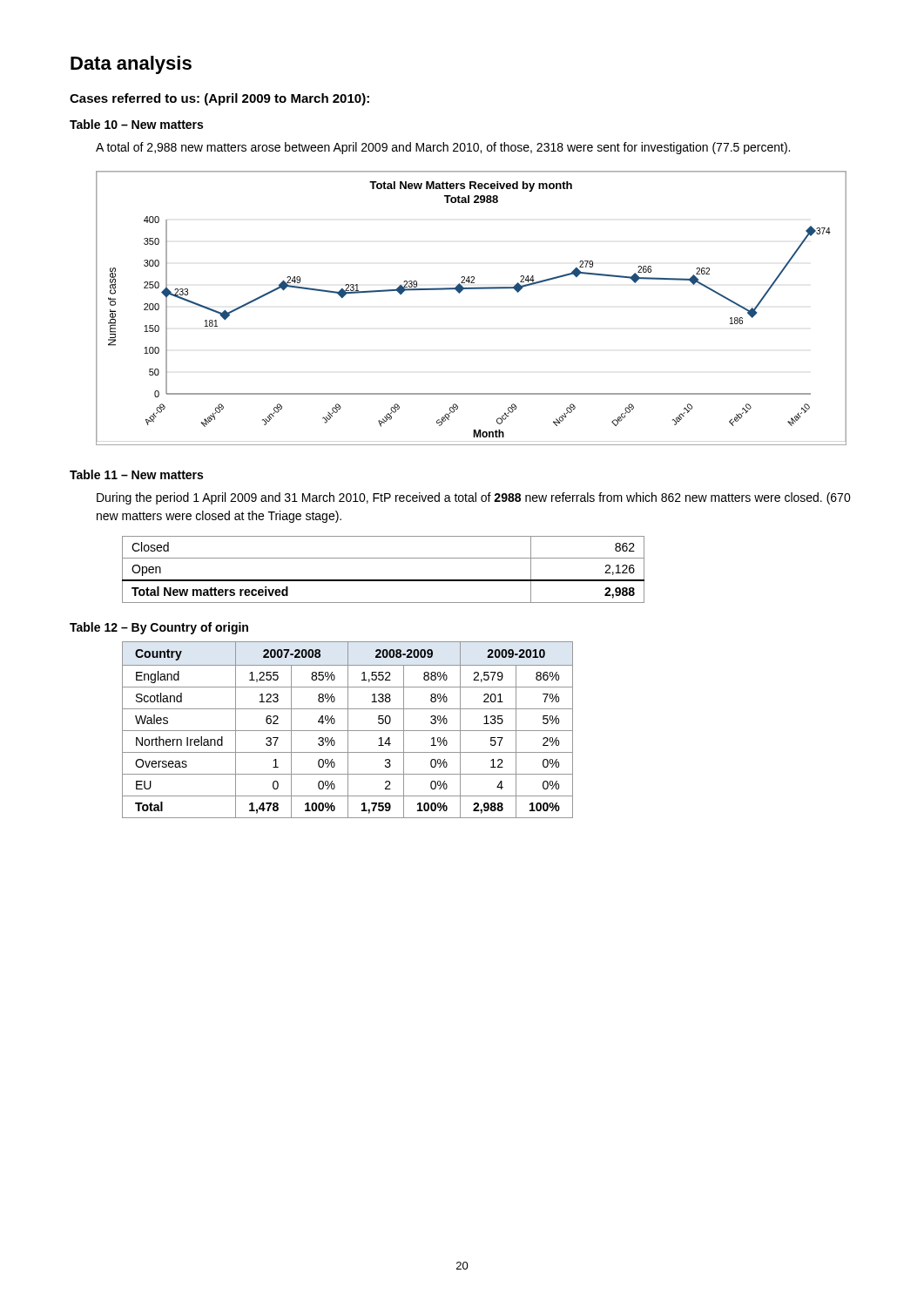The height and width of the screenshot is (1307, 924).
Task: Locate the text "Table 11 – New matters"
Action: coord(137,475)
